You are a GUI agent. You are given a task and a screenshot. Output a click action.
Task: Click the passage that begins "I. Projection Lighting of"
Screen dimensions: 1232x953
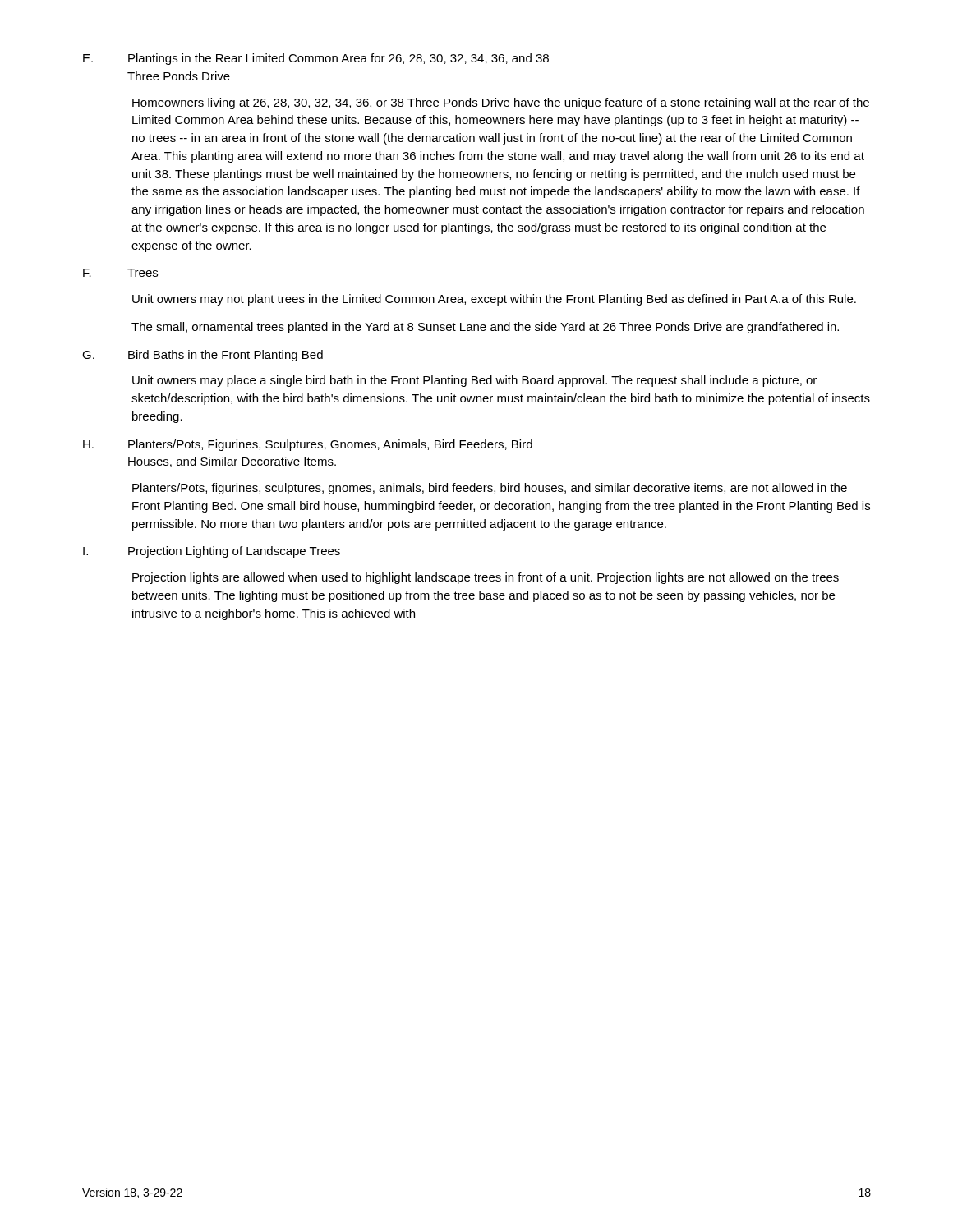pos(211,551)
